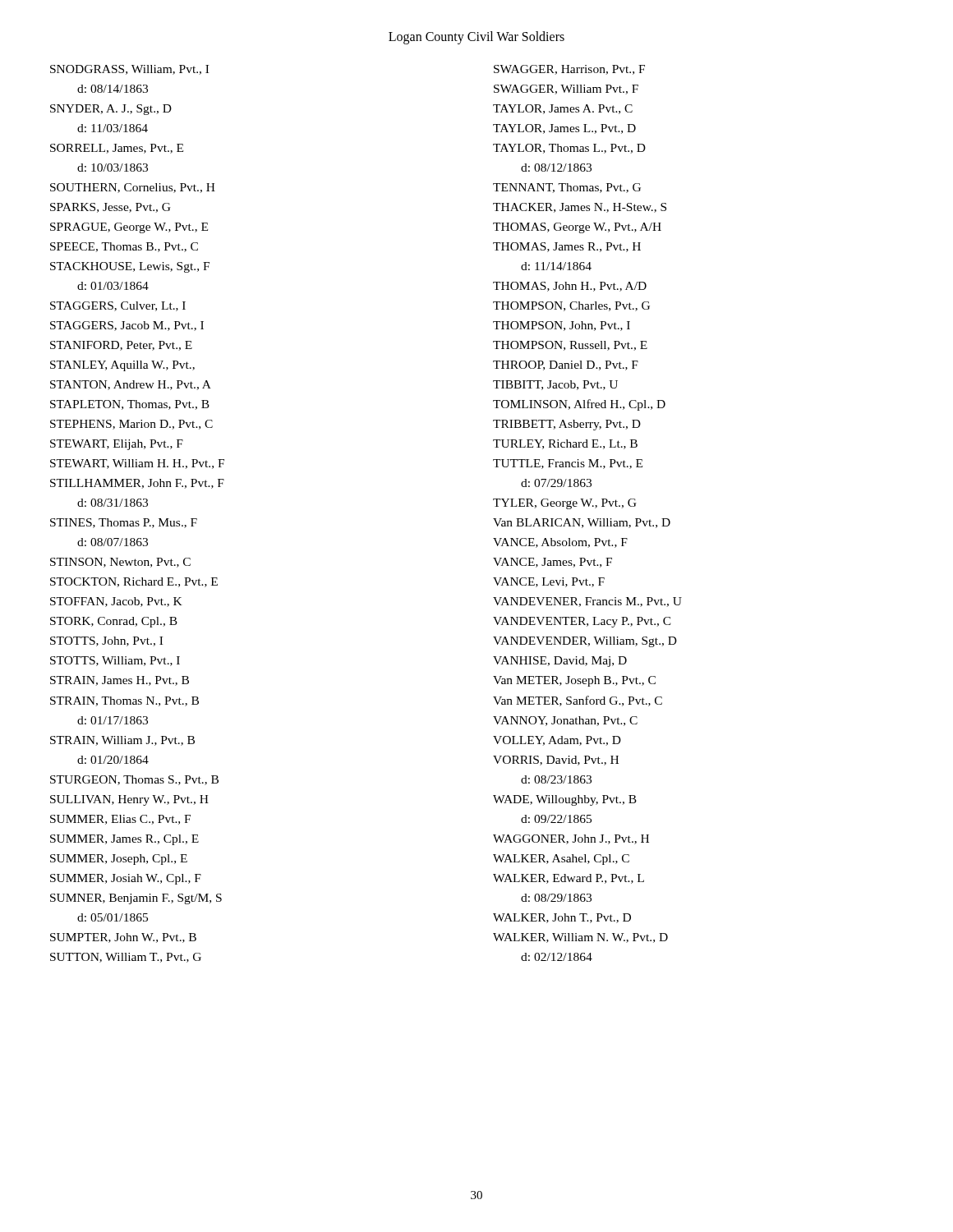Click the passage that begins "SUMPTER, John W., Pvt.,"
Image resolution: width=953 pixels, height=1232 pixels.
point(123,937)
